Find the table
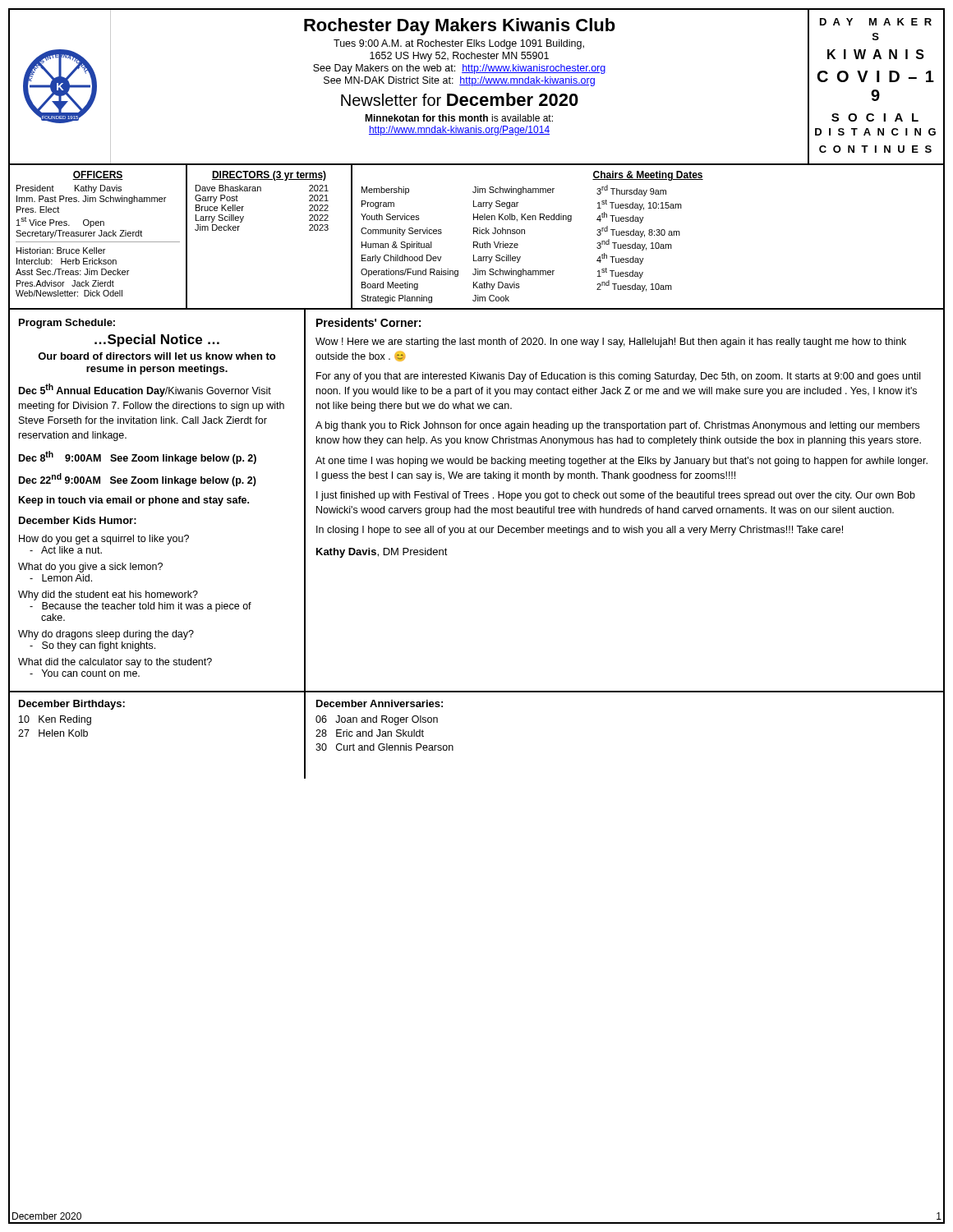Image resolution: width=953 pixels, height=1232 pixels. pos(476,237)
